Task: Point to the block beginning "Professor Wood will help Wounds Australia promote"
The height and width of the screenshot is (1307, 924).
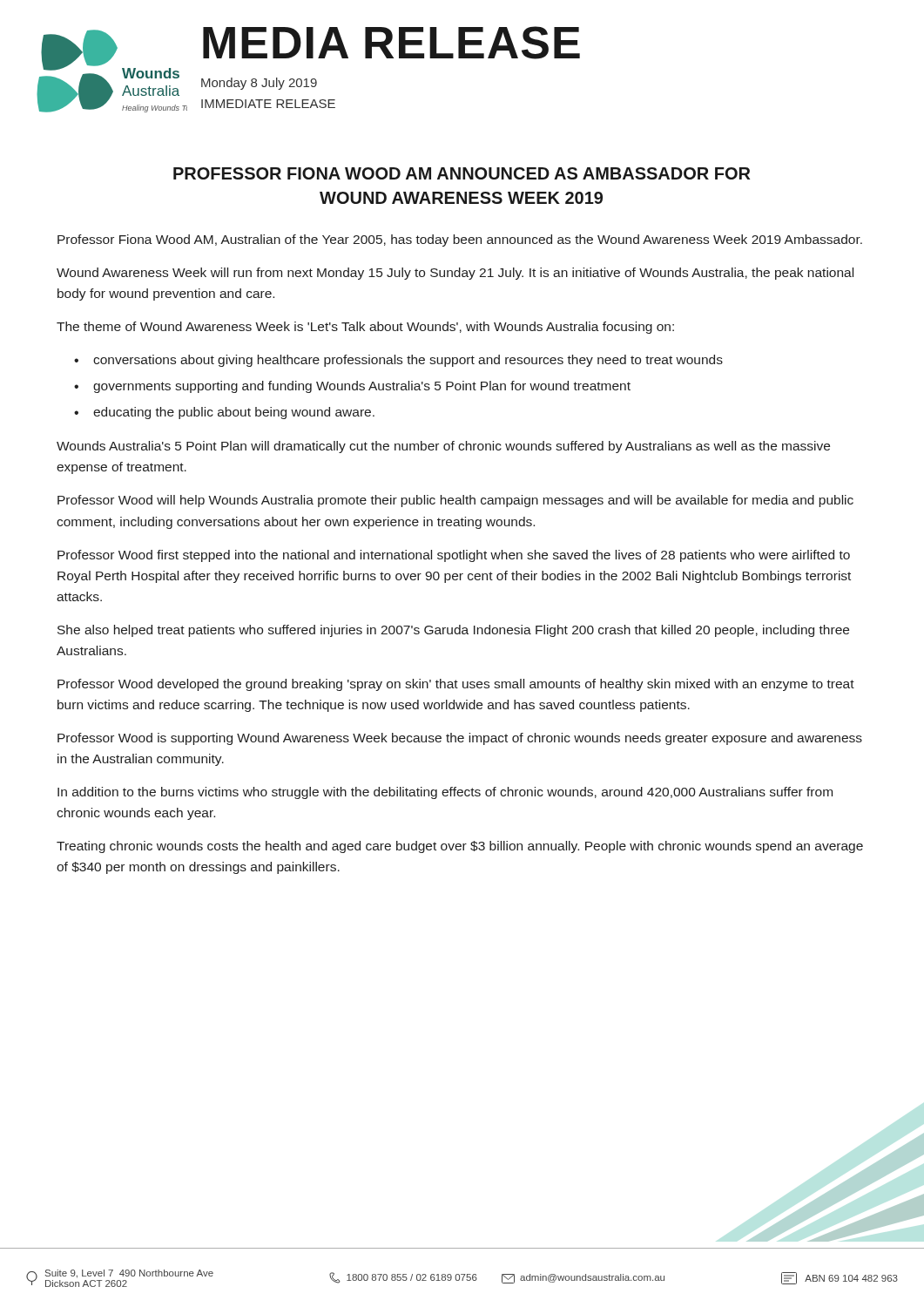Action: click(455, 511)
